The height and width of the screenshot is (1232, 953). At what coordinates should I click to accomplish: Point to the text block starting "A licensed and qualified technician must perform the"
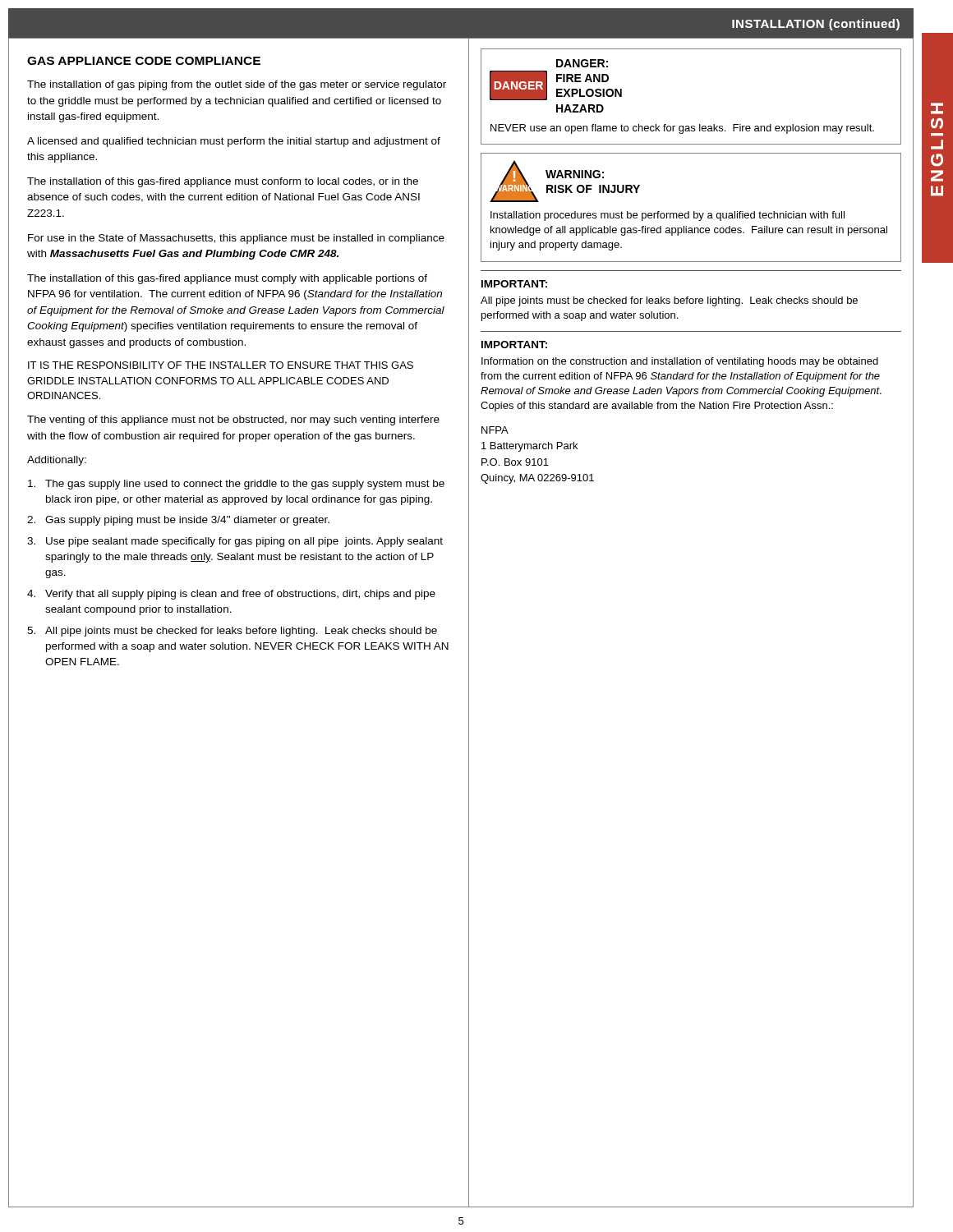click(x=234, y=149)
